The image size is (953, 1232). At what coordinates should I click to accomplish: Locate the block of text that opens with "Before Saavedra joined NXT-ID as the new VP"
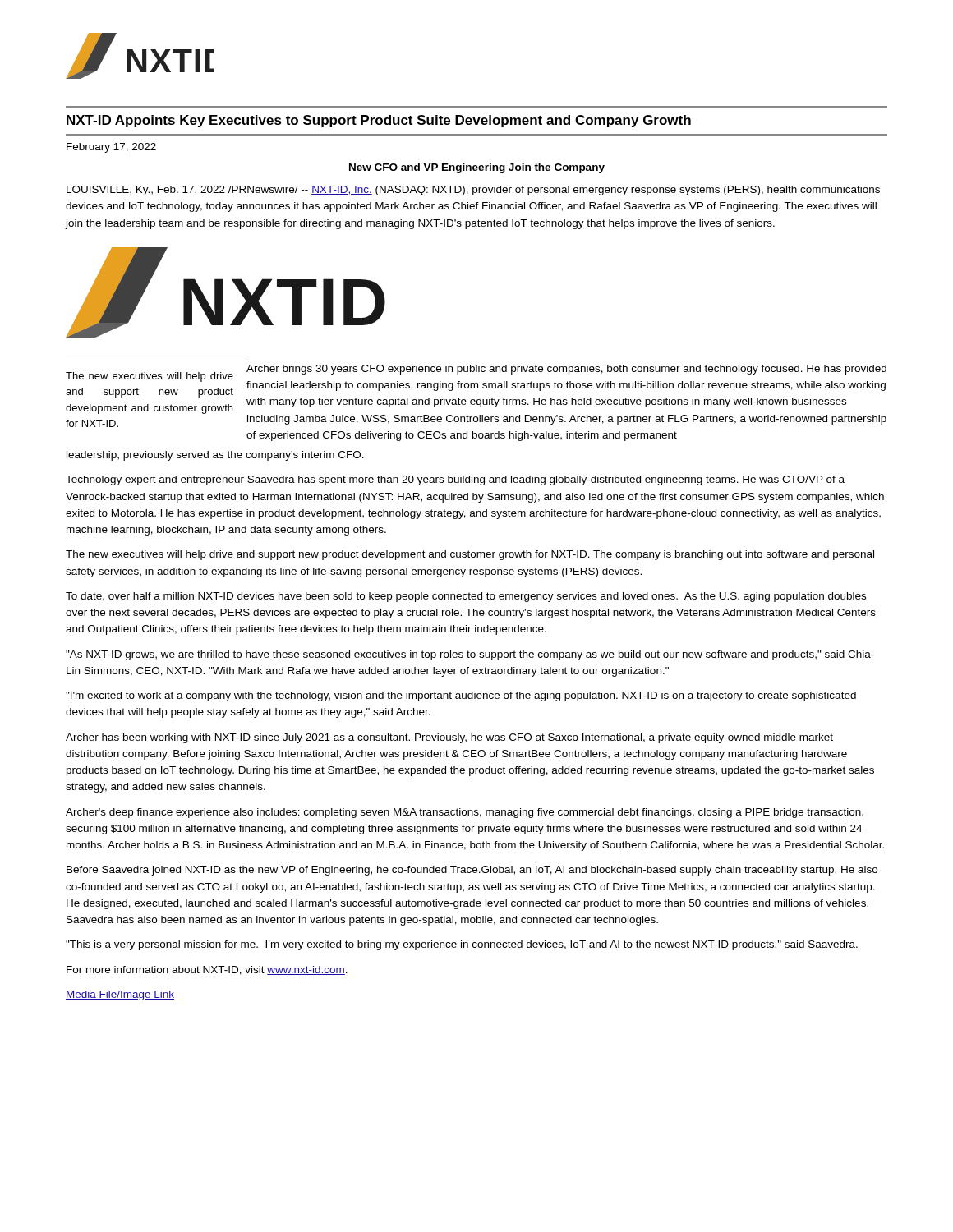click(x=472, y=894)
